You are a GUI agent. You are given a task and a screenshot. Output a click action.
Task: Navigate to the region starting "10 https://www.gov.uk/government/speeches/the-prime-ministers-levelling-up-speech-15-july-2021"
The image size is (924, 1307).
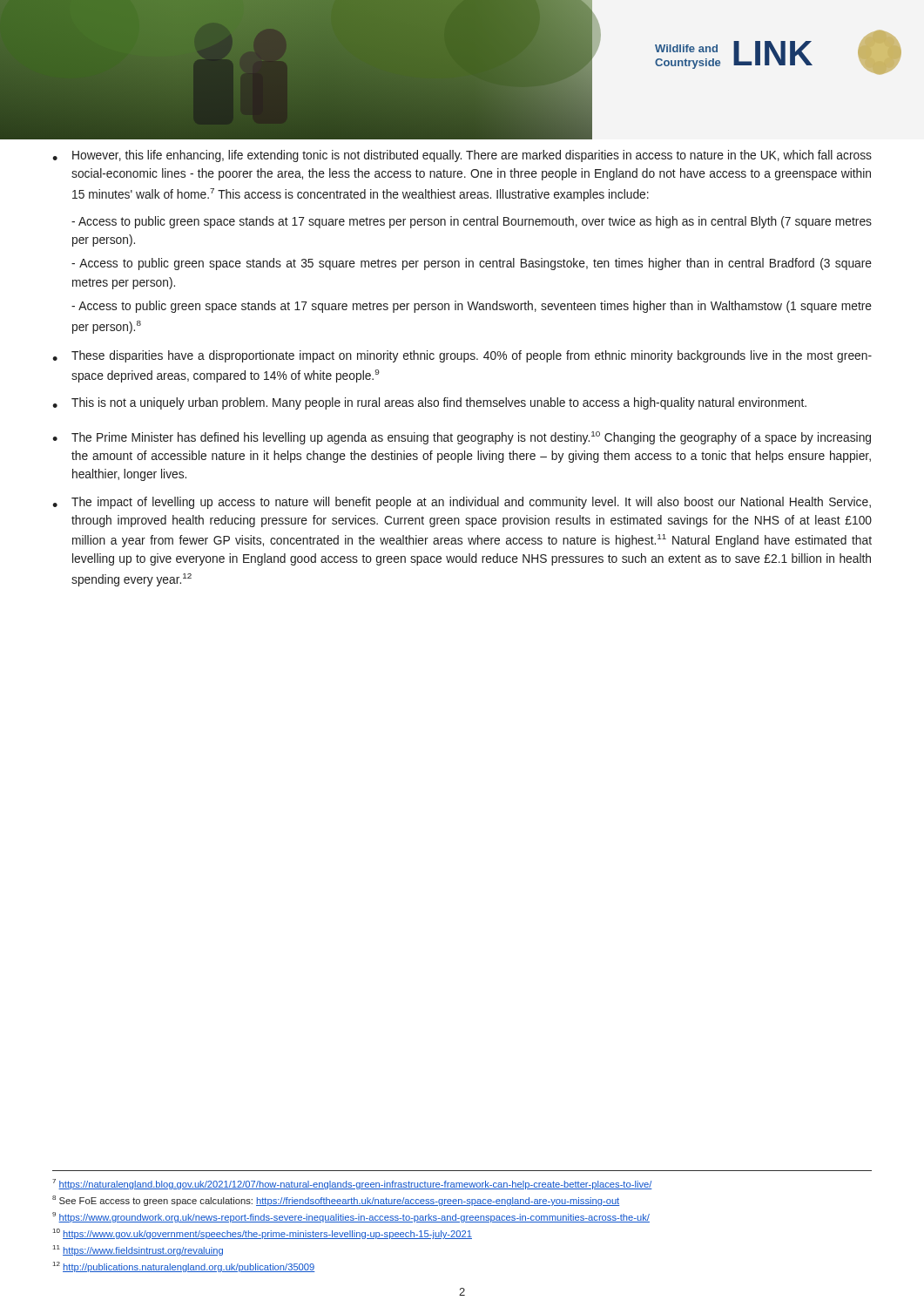262,1233
